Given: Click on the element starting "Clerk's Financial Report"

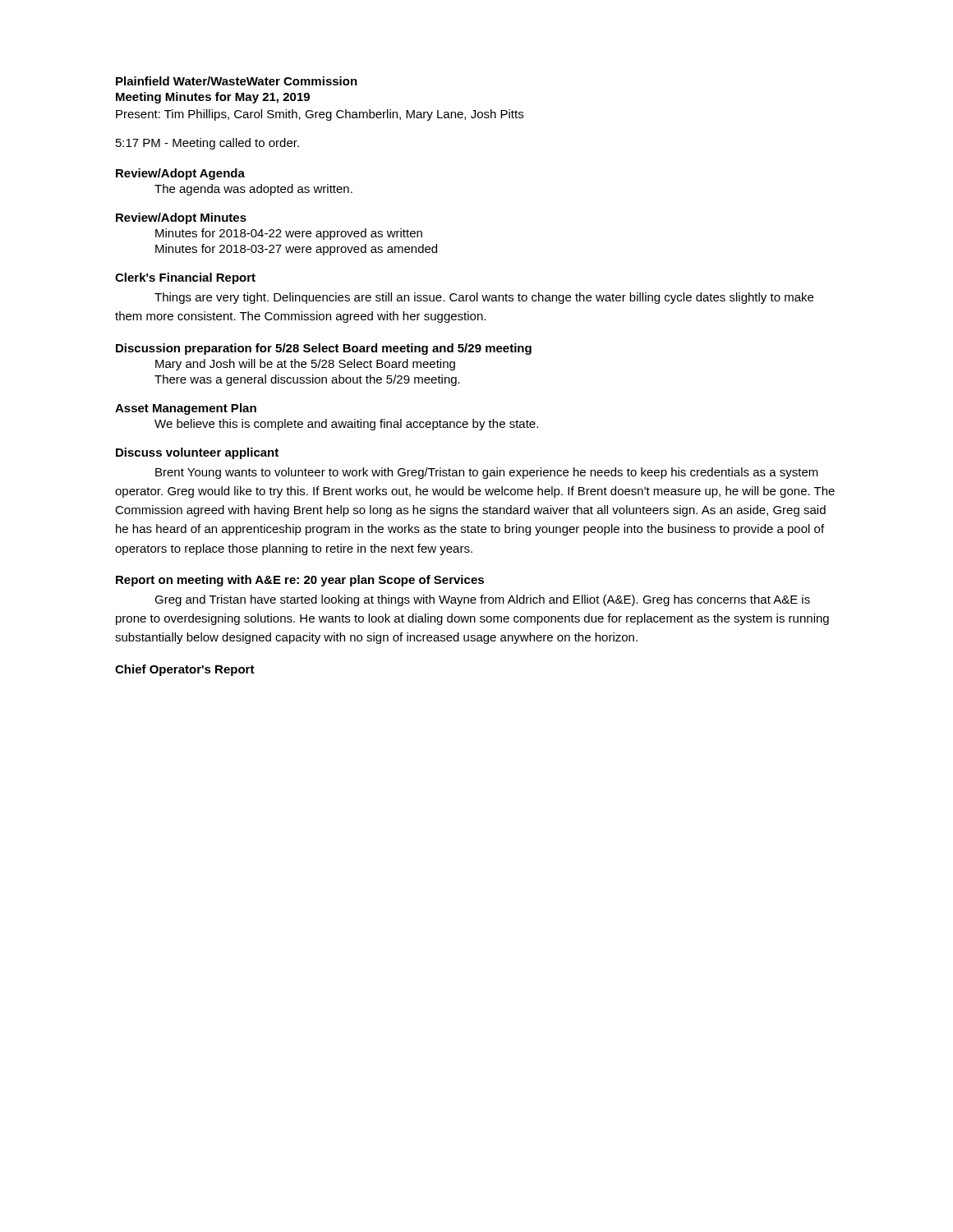Looking at the screenshot, I should click(x=185, y=277).
